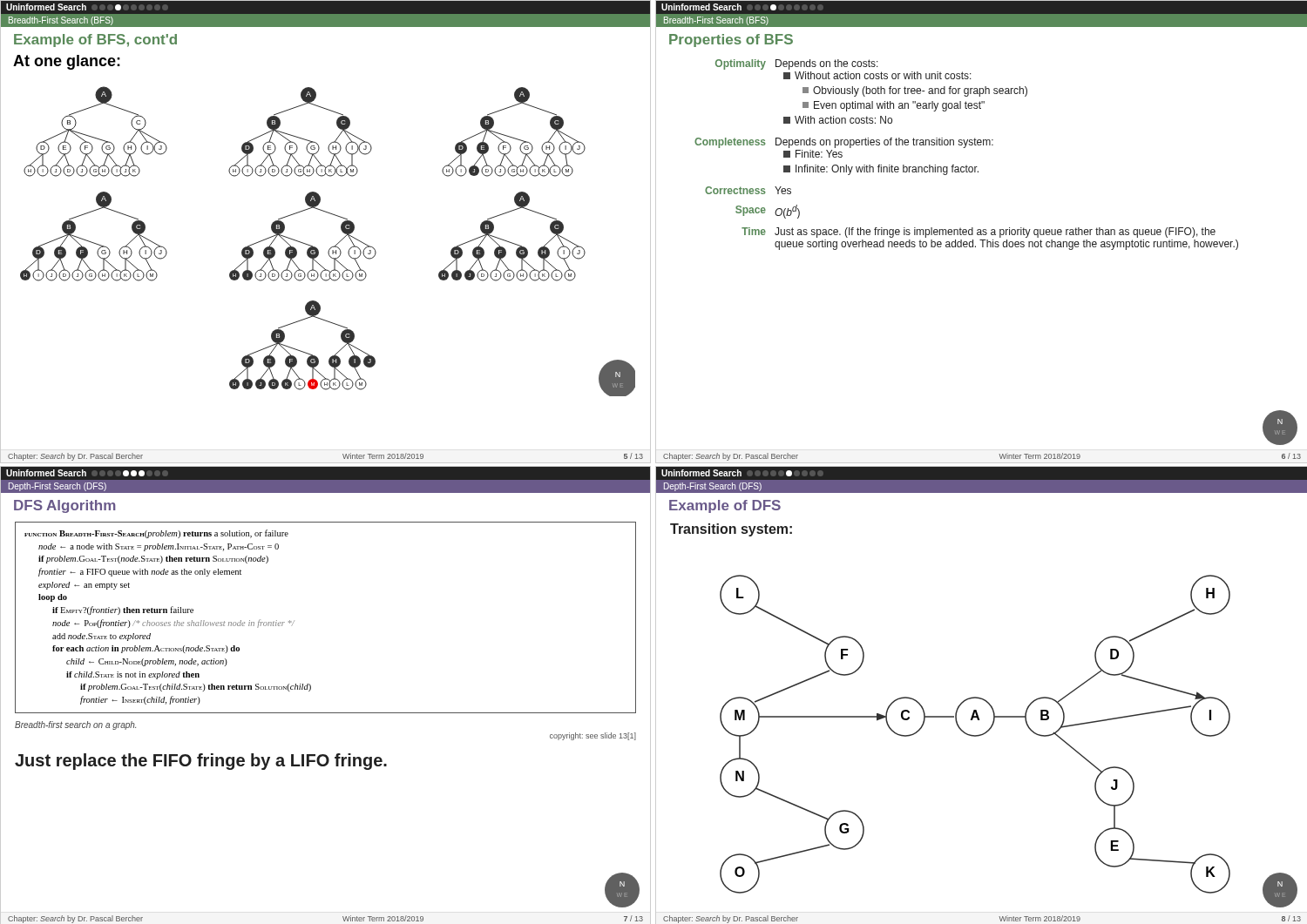Screen dimensions: 924x1307
Task: Locate the text that says "DFS Algorithm"
Action: coord(65,506)
